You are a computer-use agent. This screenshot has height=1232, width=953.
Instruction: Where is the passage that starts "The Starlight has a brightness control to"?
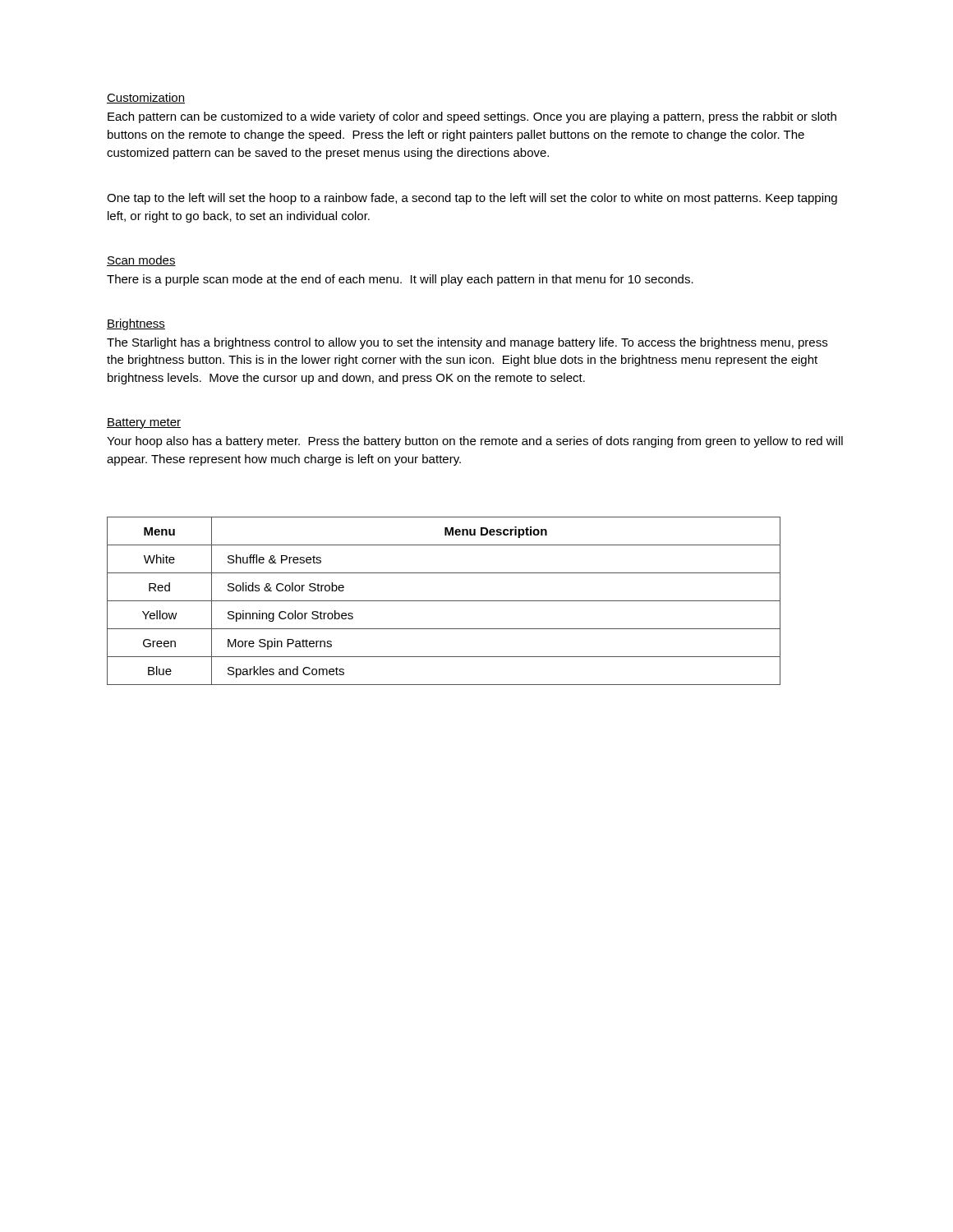[467, 360]
